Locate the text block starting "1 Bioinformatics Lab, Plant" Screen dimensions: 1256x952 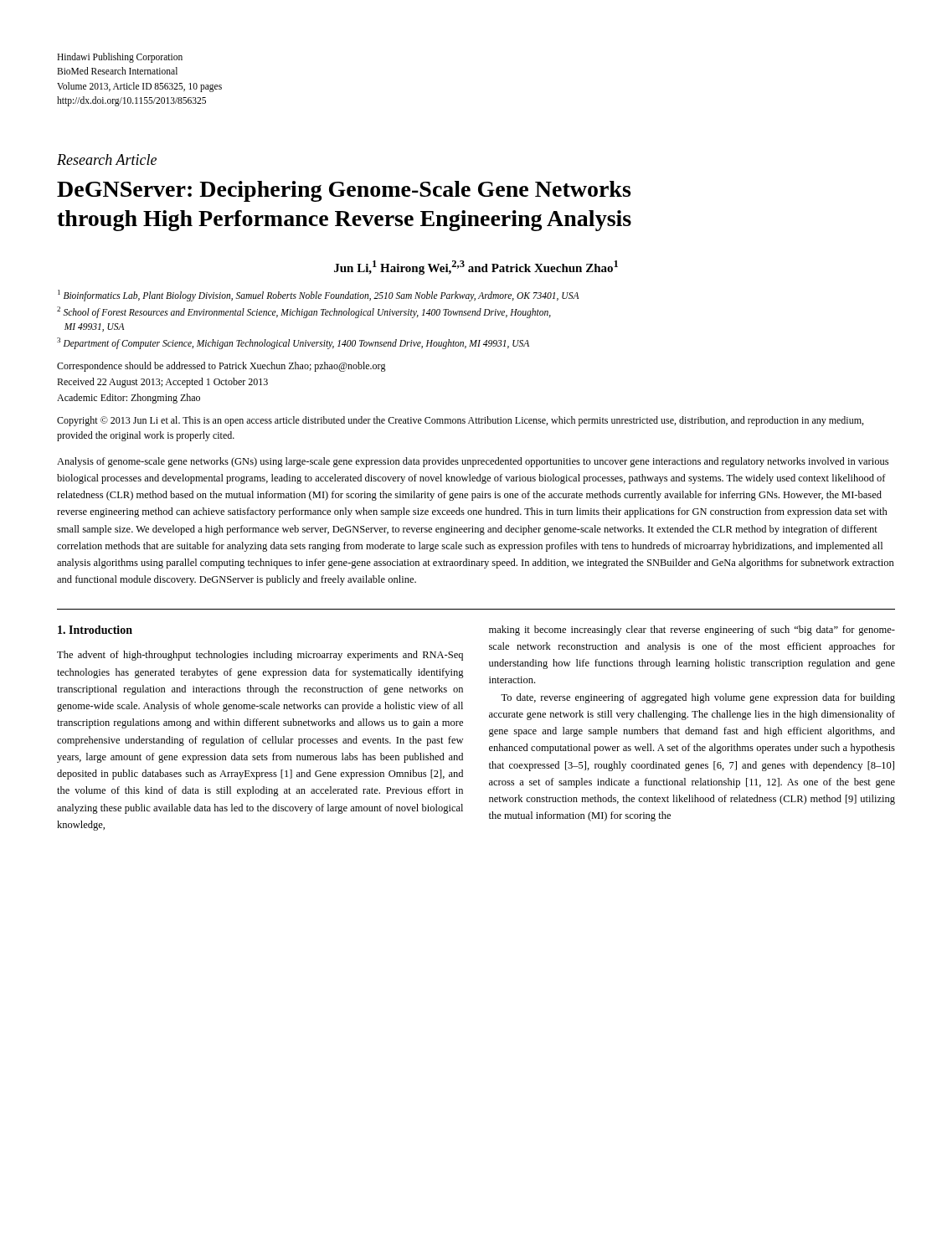click(x=318, y=318)
